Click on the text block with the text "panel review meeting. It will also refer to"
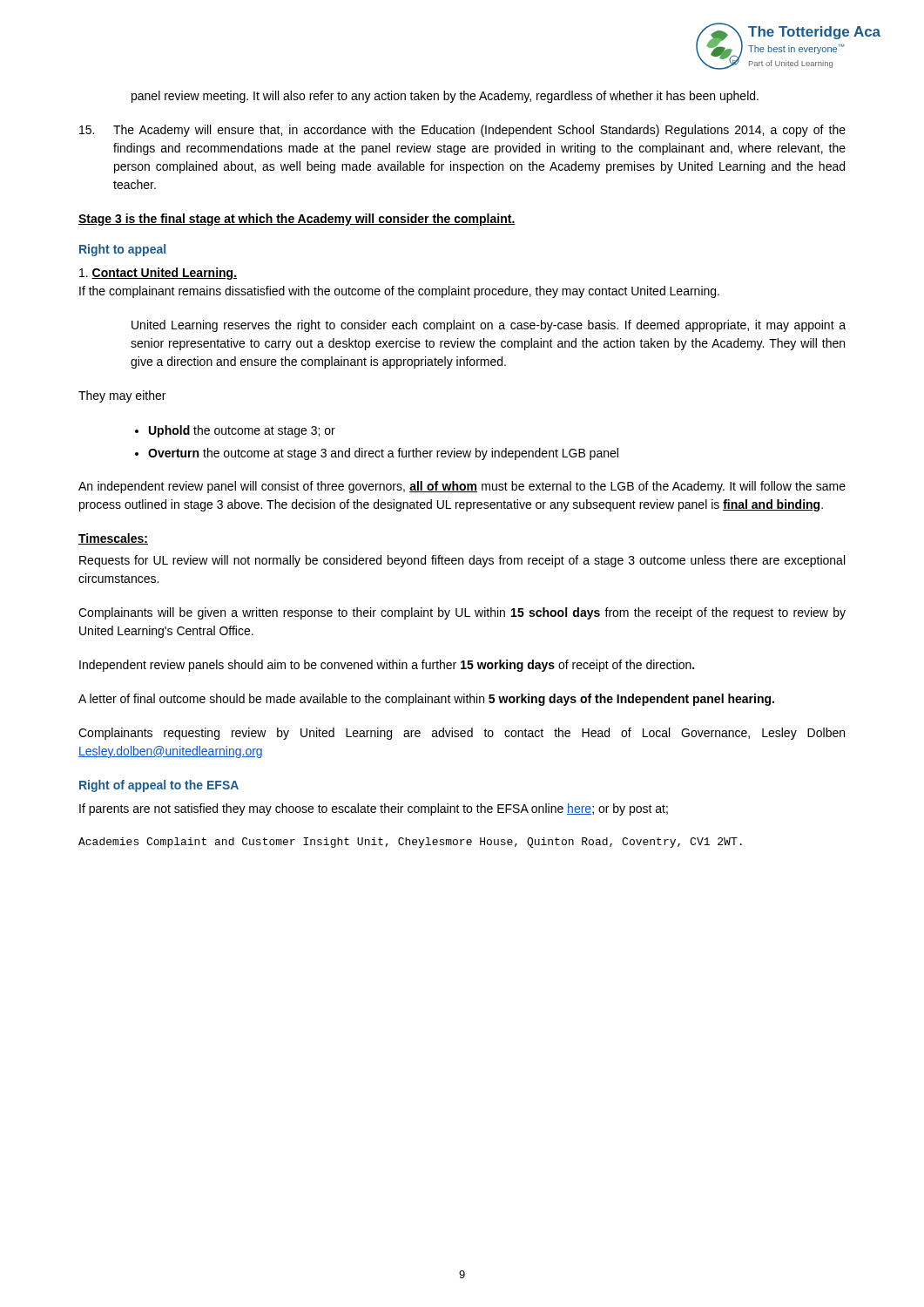Viewport: 924px width, 1307px height. pyautogui.click(x=445, y=96)
